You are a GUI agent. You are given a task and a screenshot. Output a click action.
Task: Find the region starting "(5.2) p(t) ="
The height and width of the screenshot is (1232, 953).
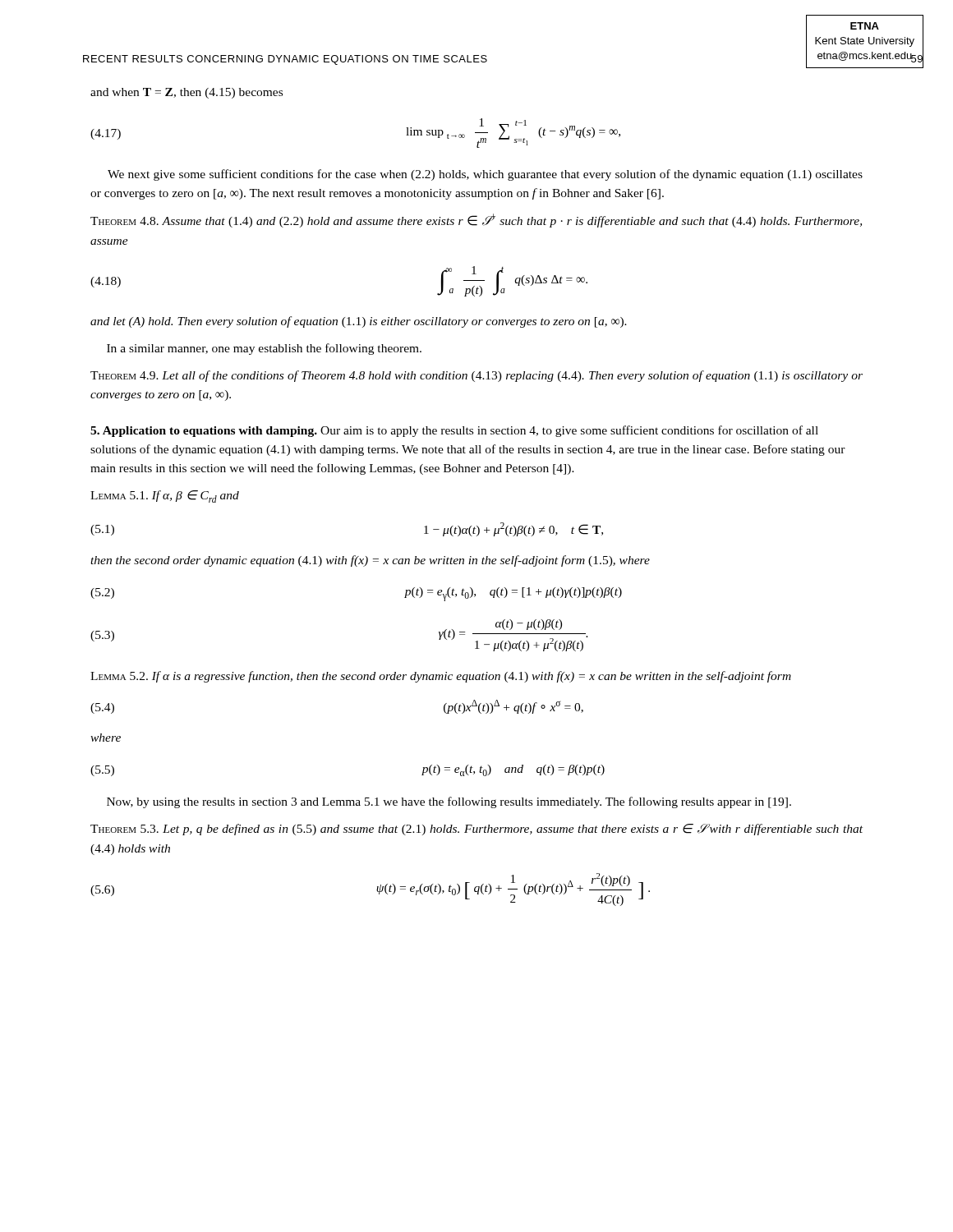point(476,592)
